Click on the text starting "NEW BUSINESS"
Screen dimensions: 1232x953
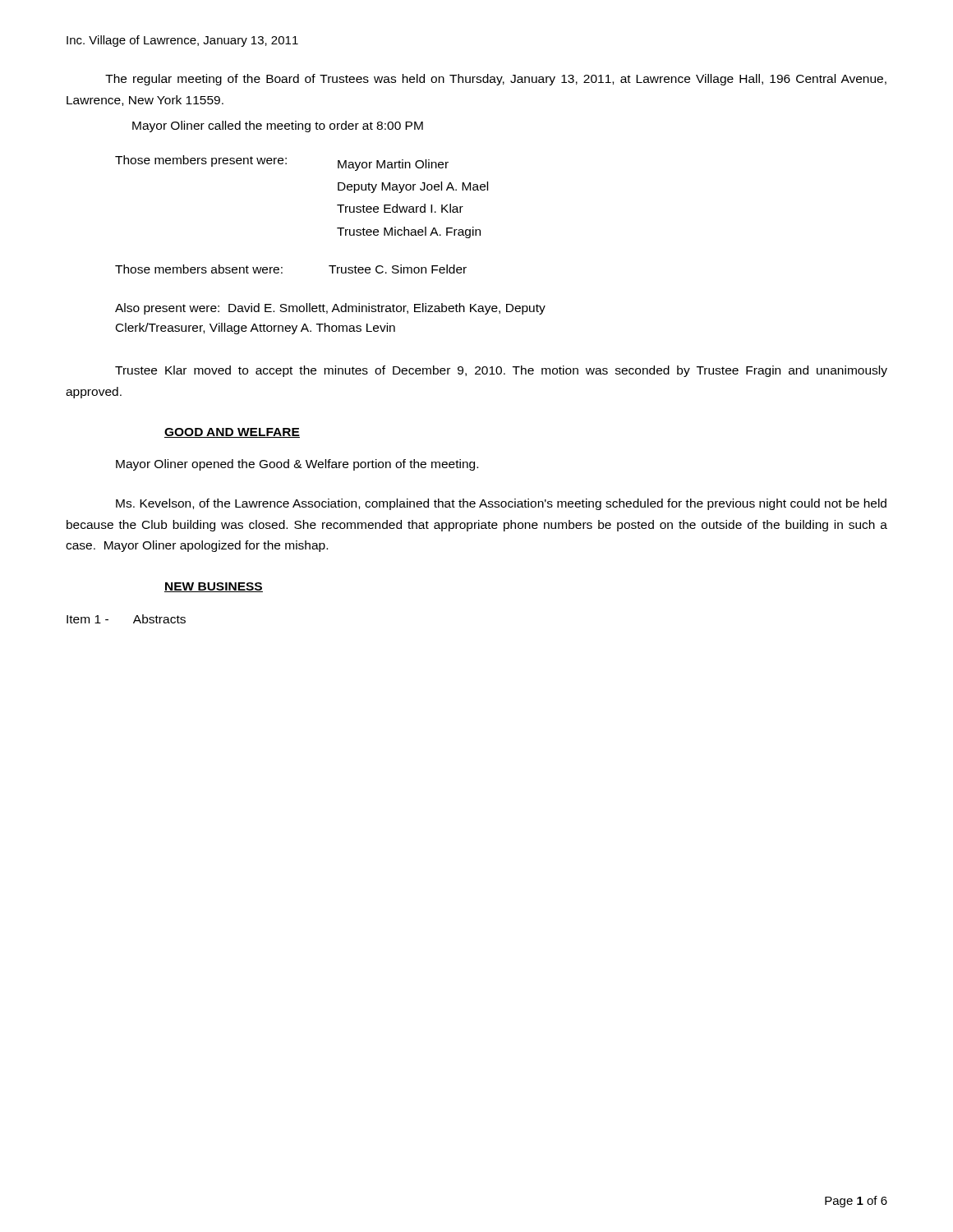click(213, 586)
